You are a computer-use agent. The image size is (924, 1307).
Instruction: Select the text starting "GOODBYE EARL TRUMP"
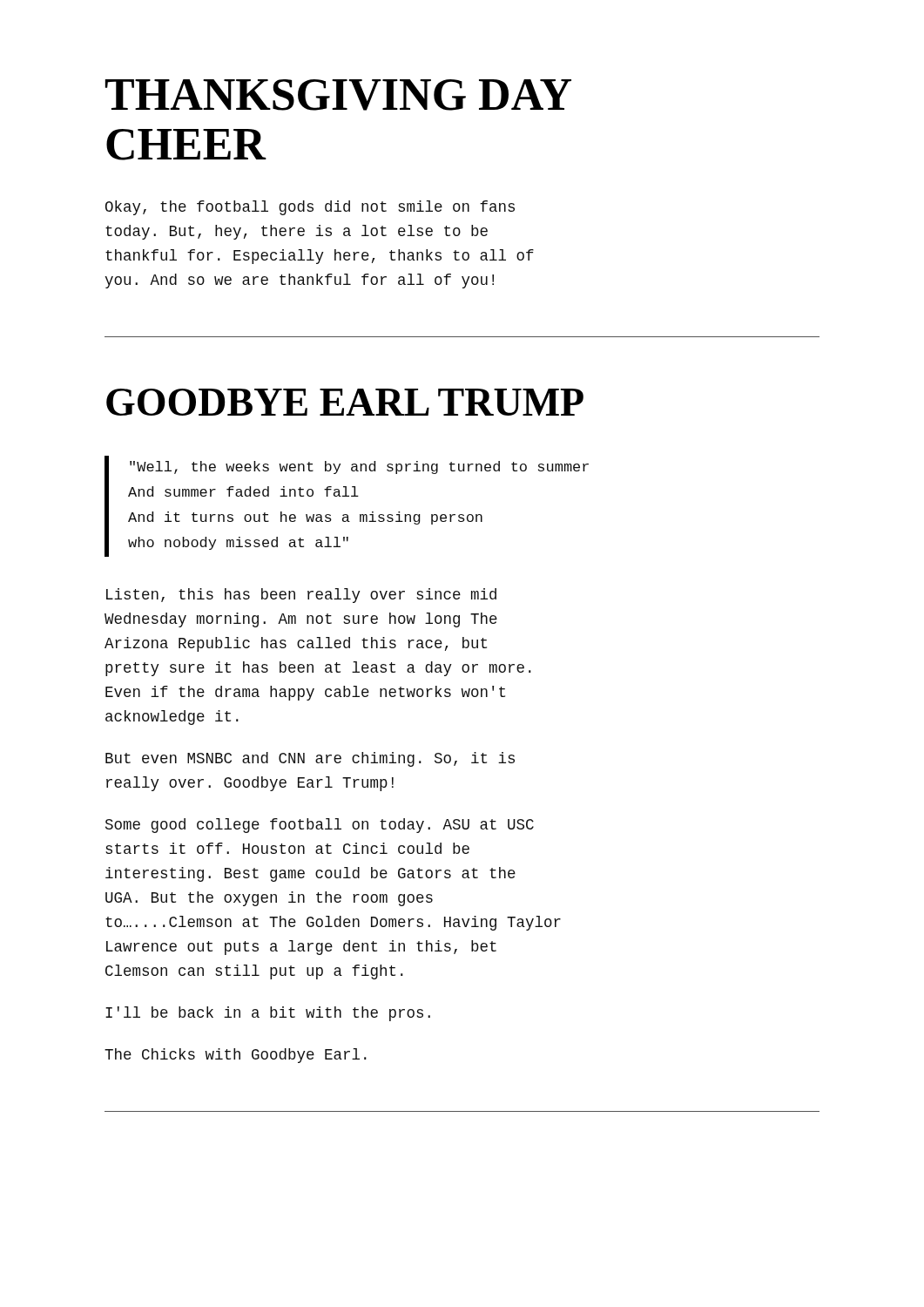pos(462,403)
